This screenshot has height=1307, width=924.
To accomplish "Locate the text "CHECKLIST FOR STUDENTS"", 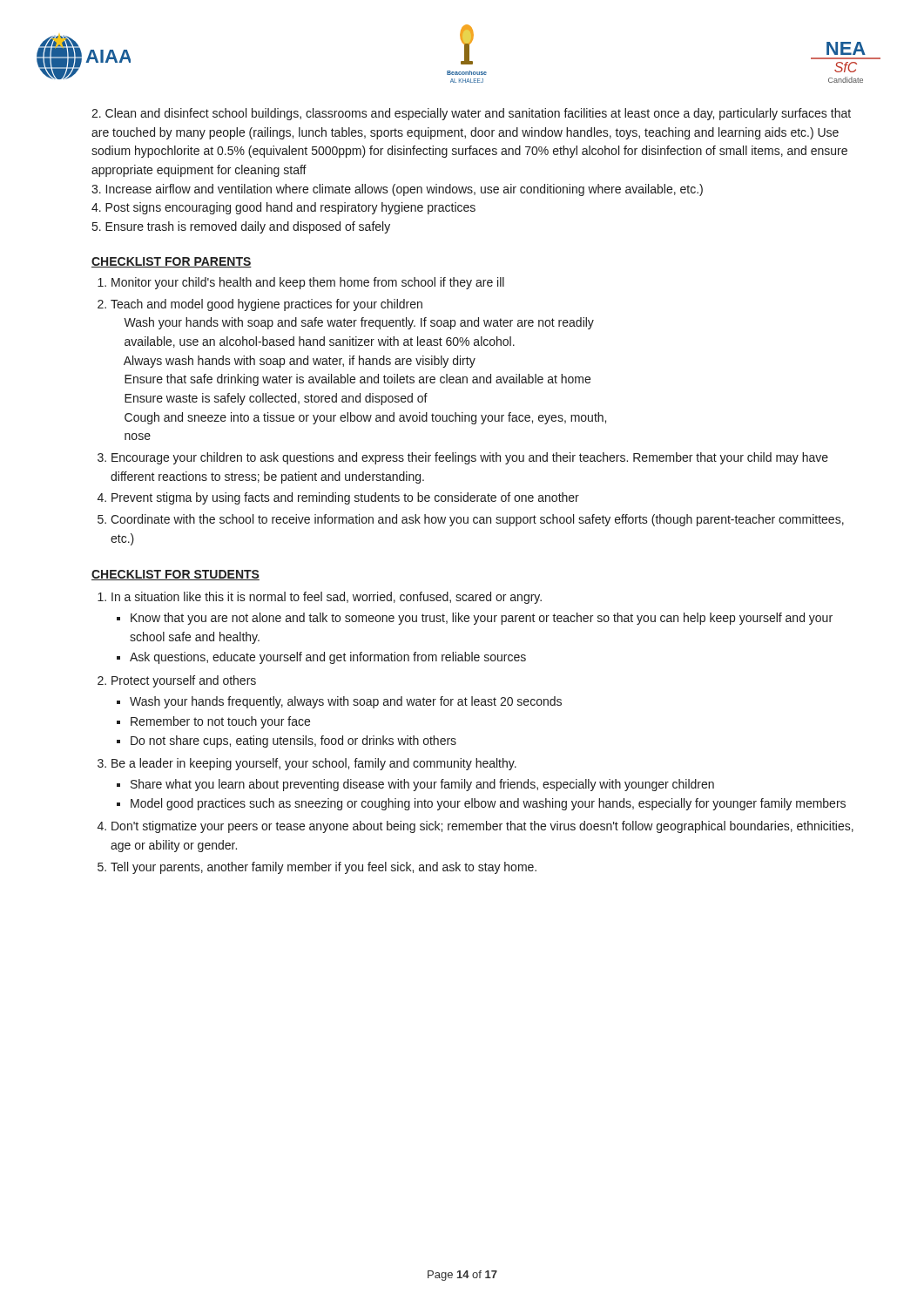I will 175,575.
